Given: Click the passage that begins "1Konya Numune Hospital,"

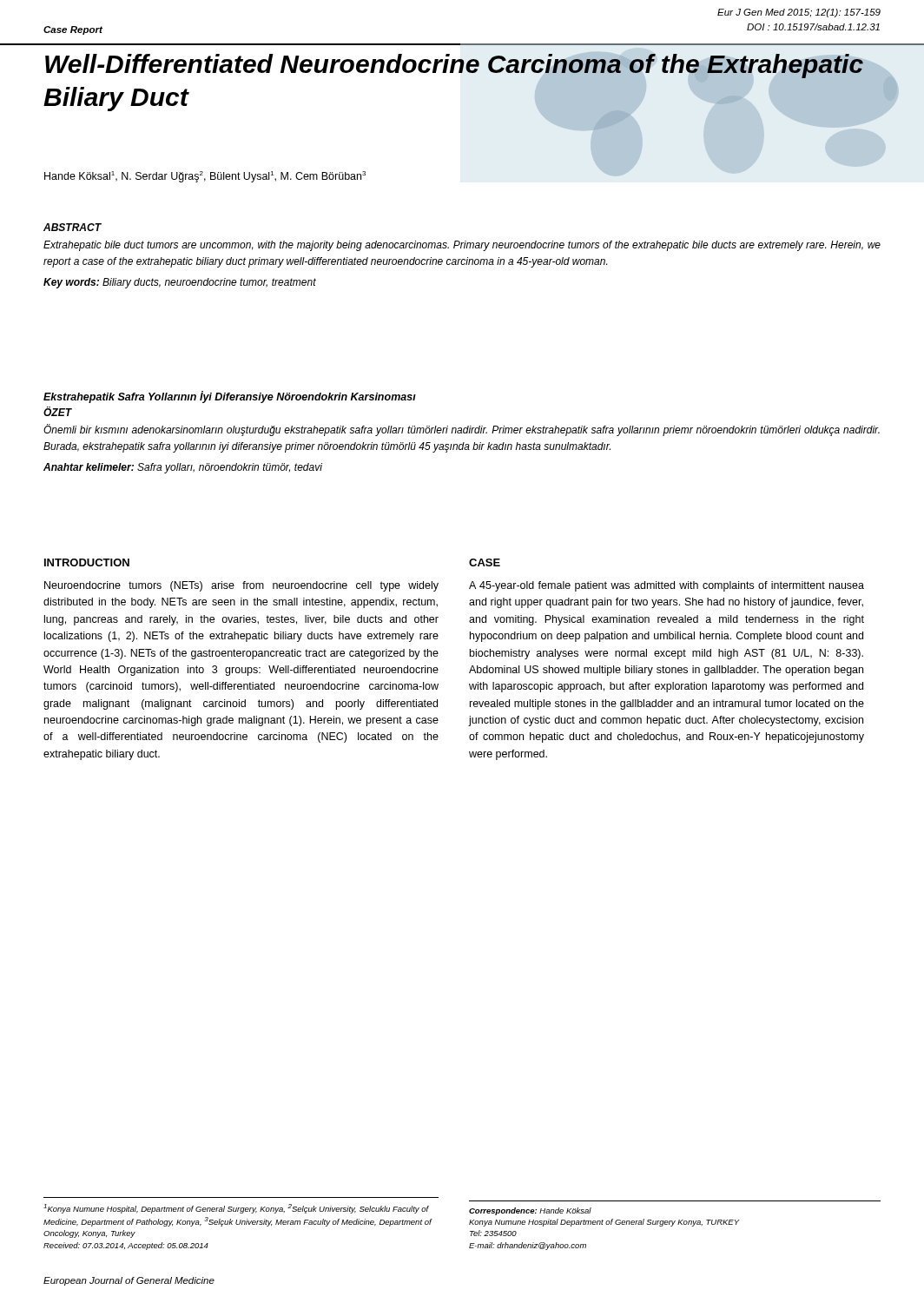Looking at the screenshot, I should tap(237, 1226).
